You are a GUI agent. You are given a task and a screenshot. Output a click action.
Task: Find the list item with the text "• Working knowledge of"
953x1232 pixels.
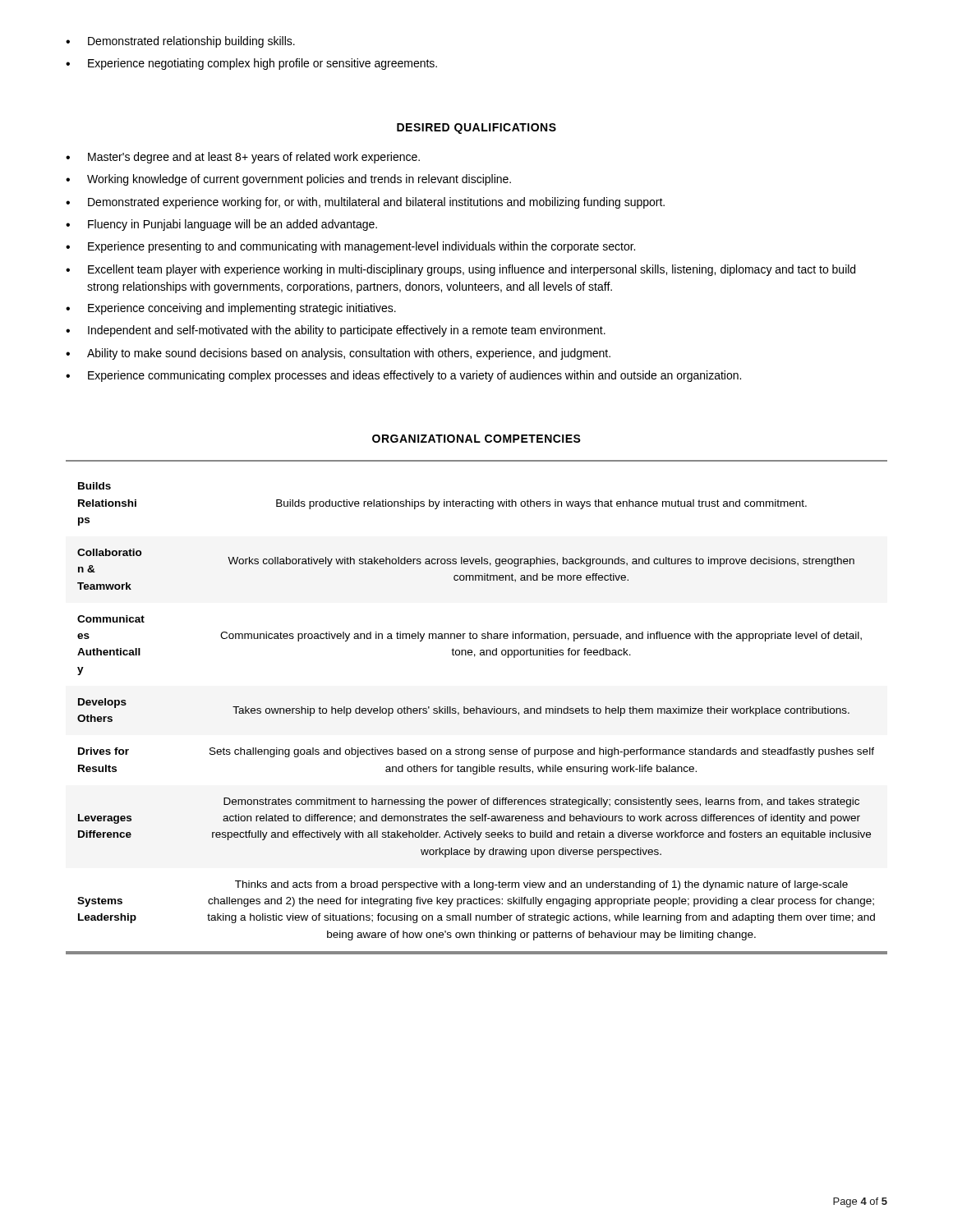coord(476,180)
